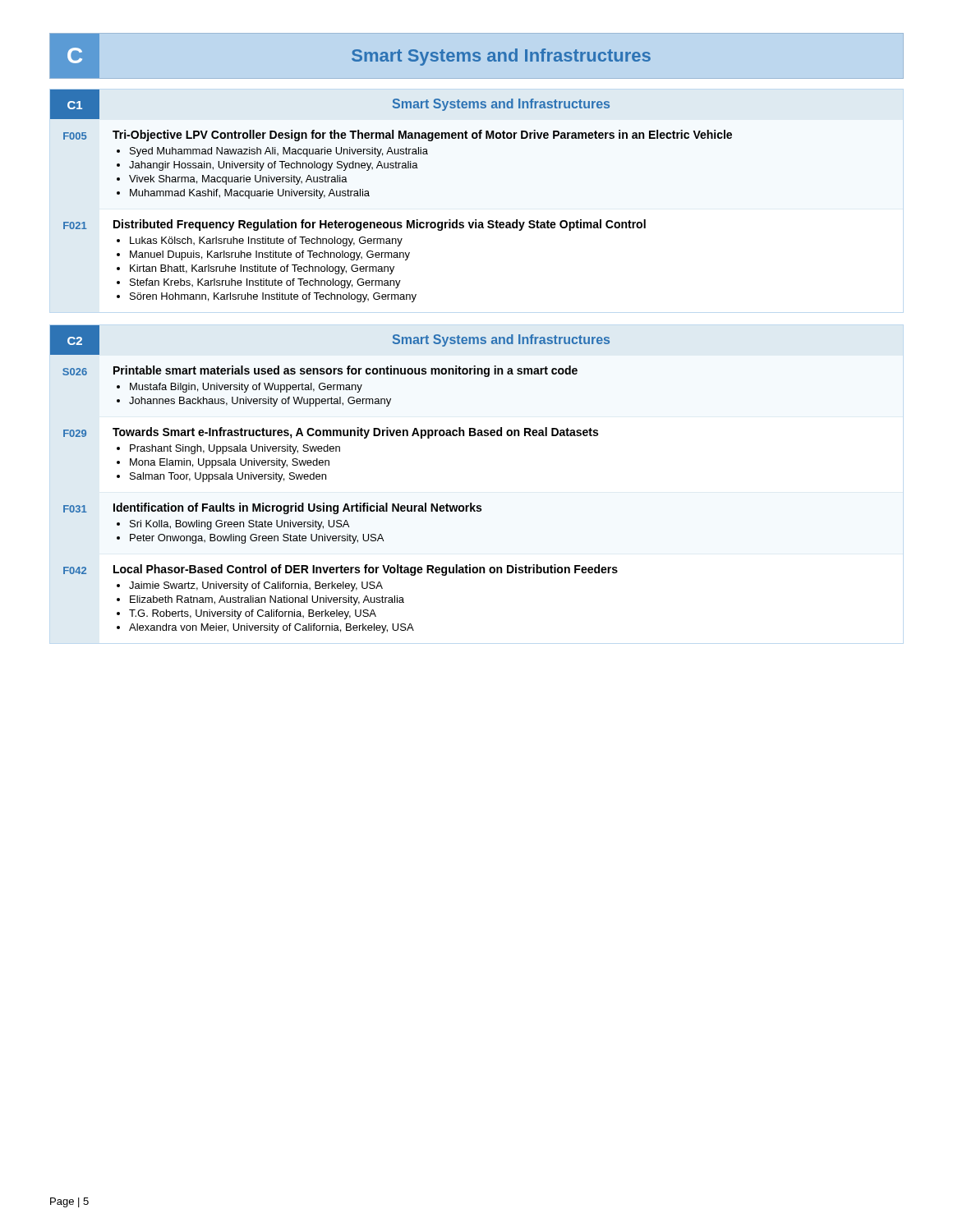The width and height of the screenshot is (953, 1232).
Task: Select the list item with the text "Vivek Sharma, Macquarie University, Australia"
Action: click(x=238, y=179)
